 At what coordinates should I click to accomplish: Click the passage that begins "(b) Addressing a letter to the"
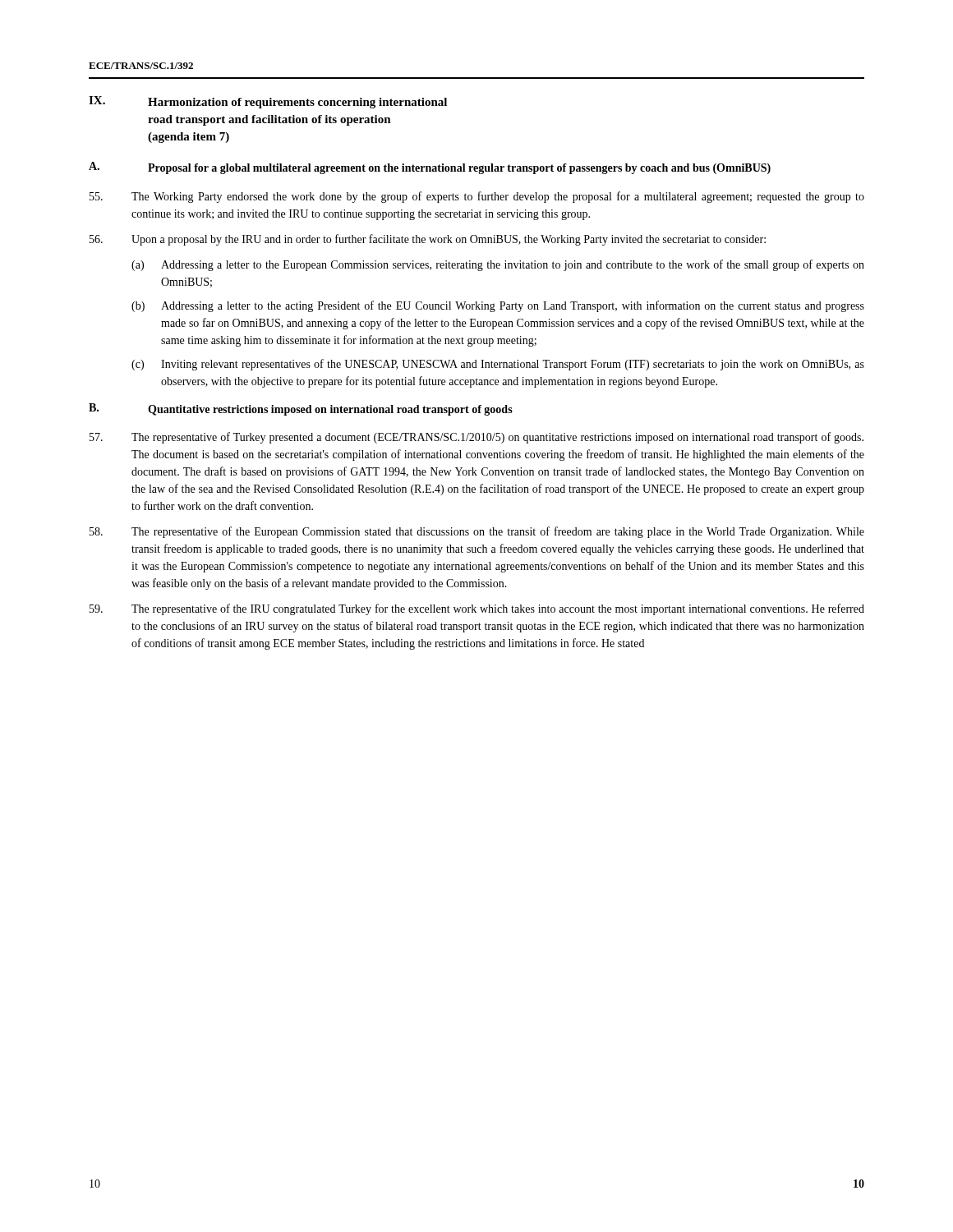click(x=498, y=323)
